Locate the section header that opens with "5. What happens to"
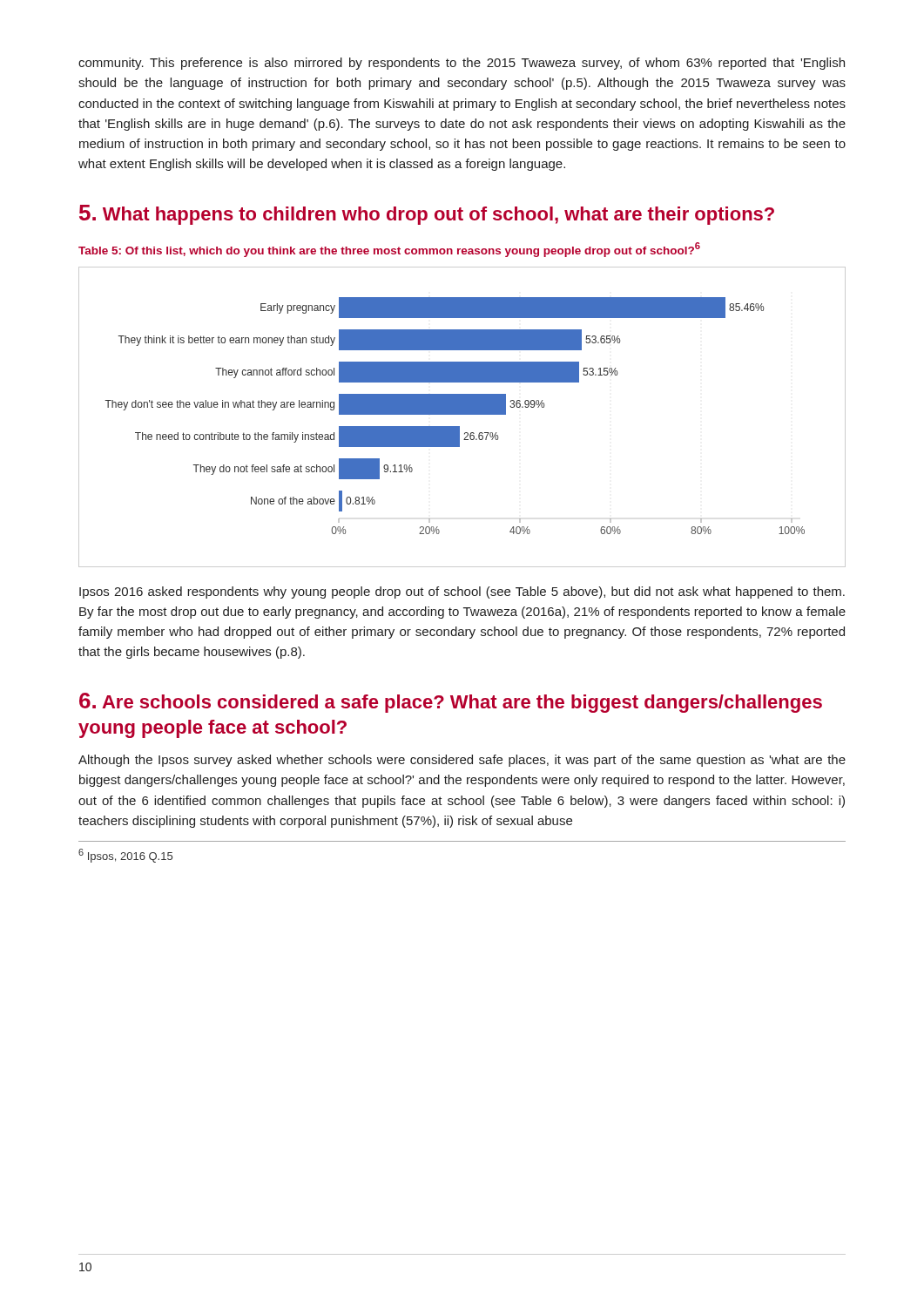The width and height of the screenshot is (924, 1307). pyautogui.click(x=427, y=212)
